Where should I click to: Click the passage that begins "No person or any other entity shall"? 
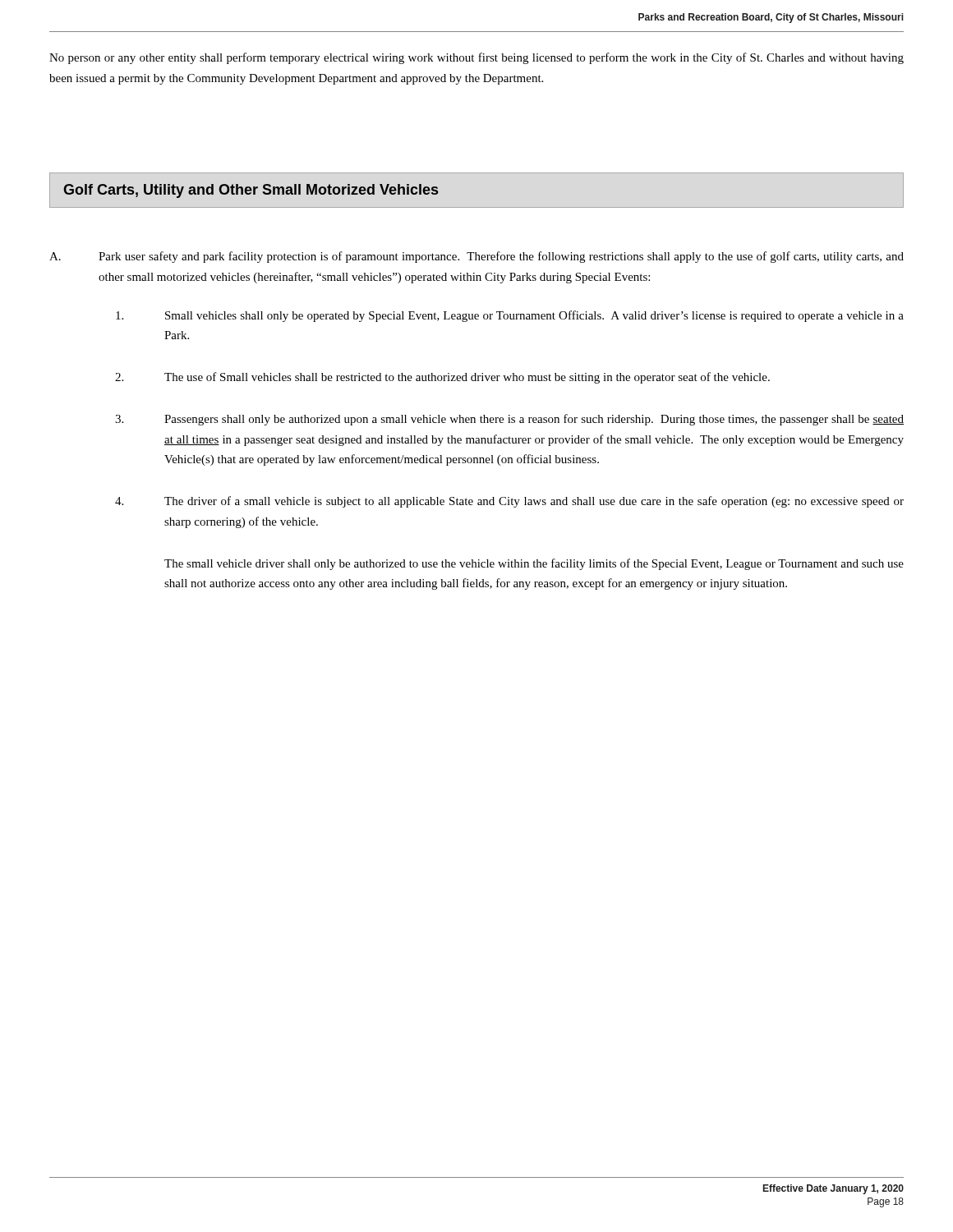476,68
